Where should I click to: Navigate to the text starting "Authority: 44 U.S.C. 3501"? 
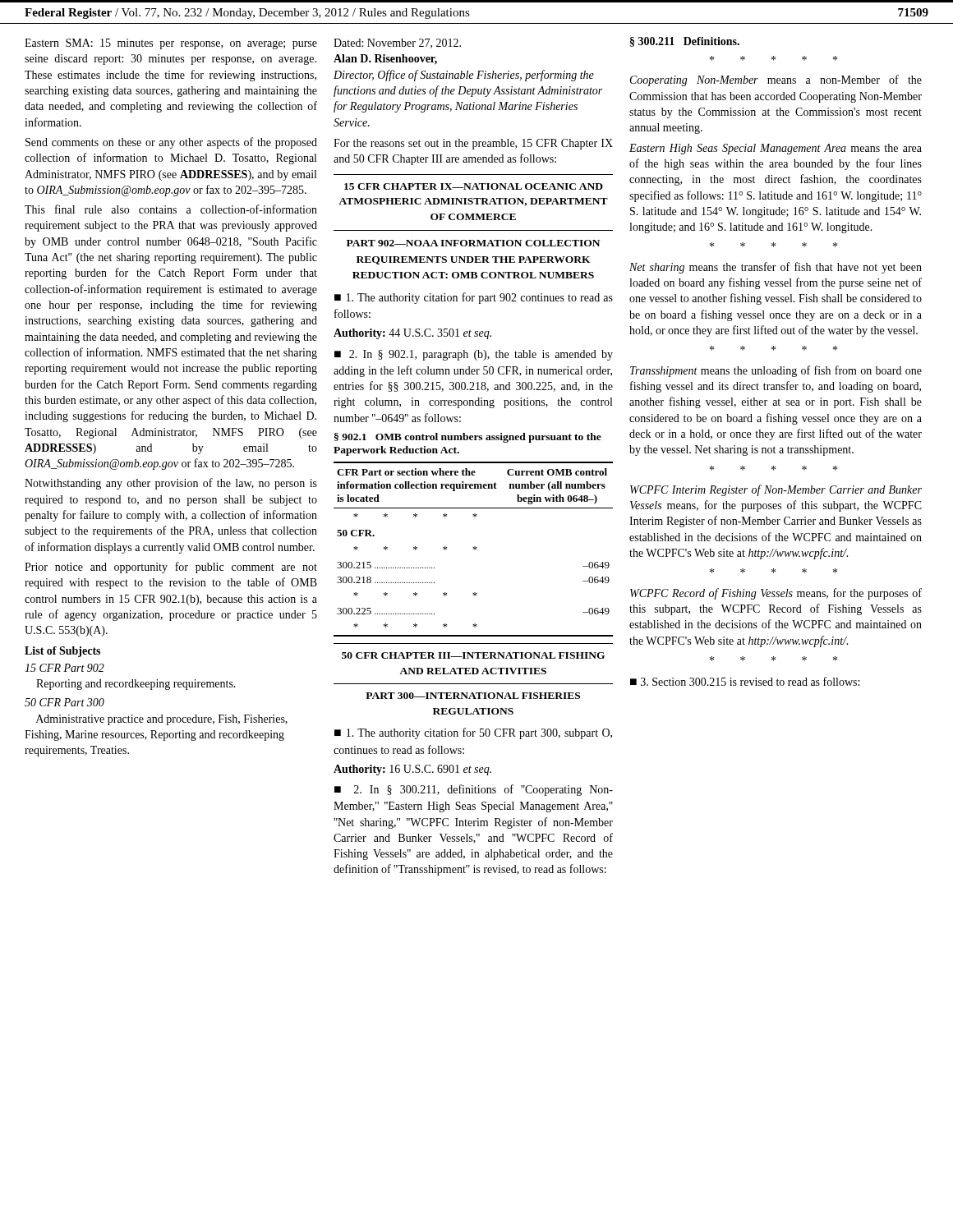(x=413, y=333)
